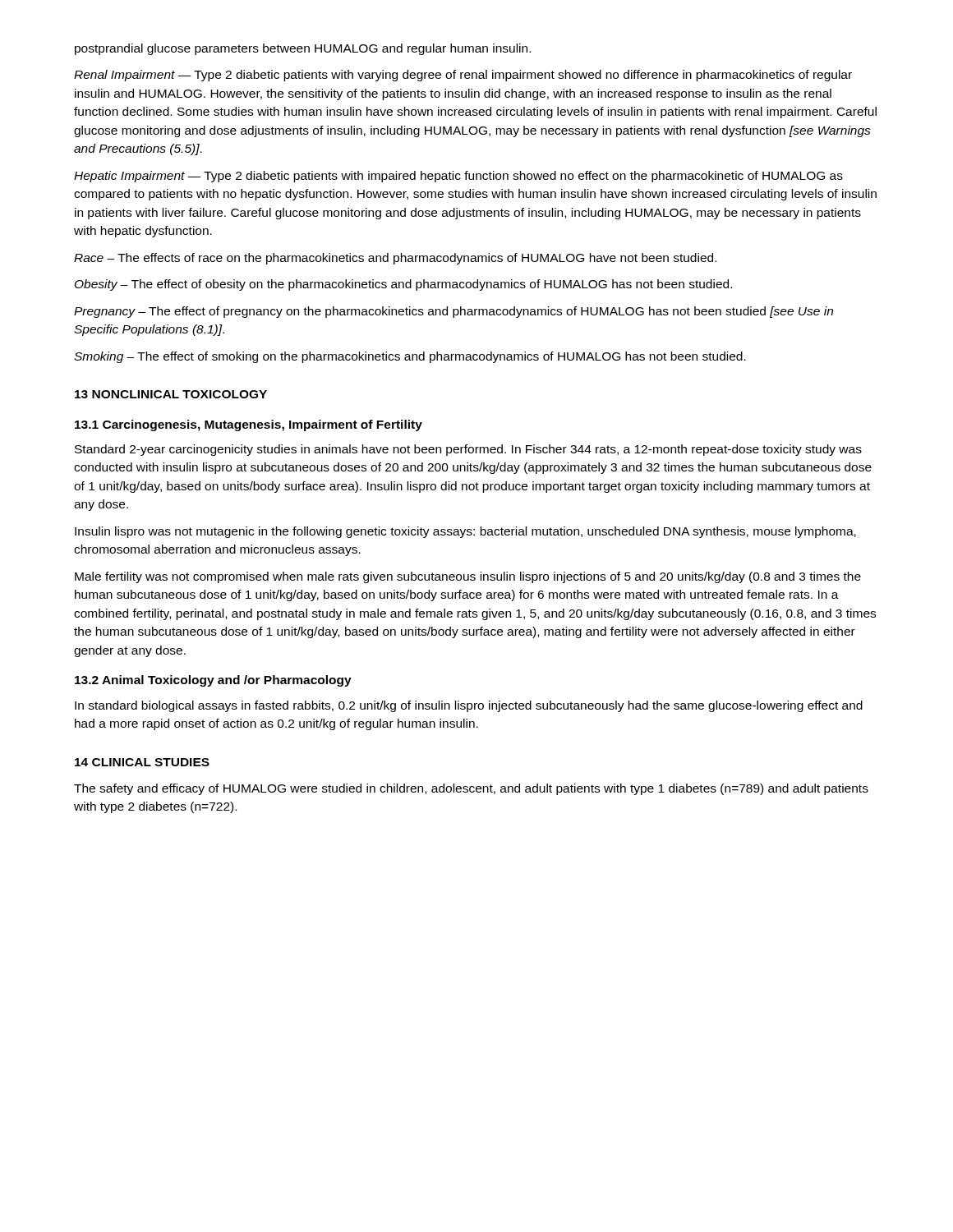Find the text block that reads "Standard 2-year carcinogenicity studies in"
The image size is (953, 1232).
476,477
